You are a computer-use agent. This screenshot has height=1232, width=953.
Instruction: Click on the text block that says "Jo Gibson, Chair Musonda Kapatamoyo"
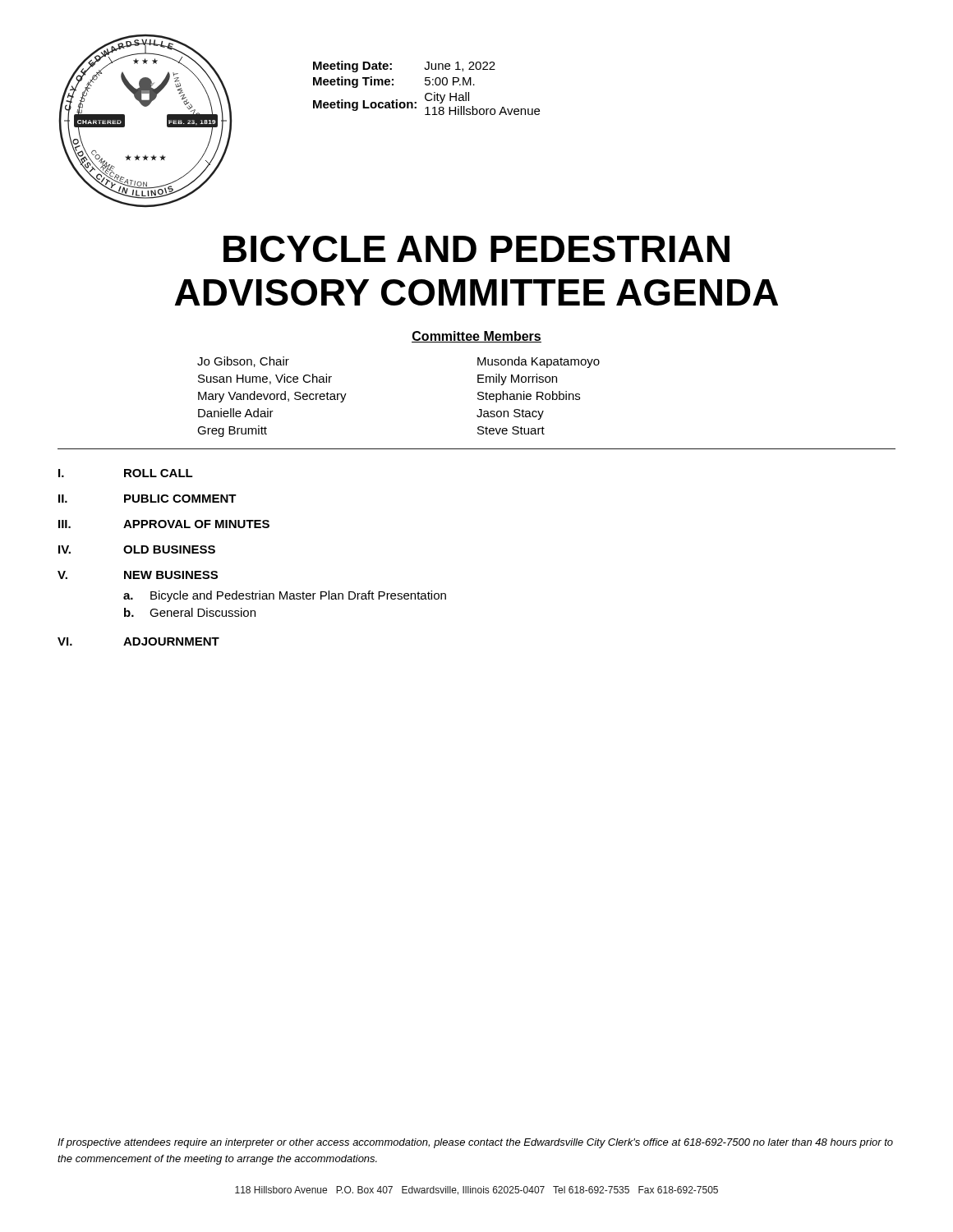476,395
